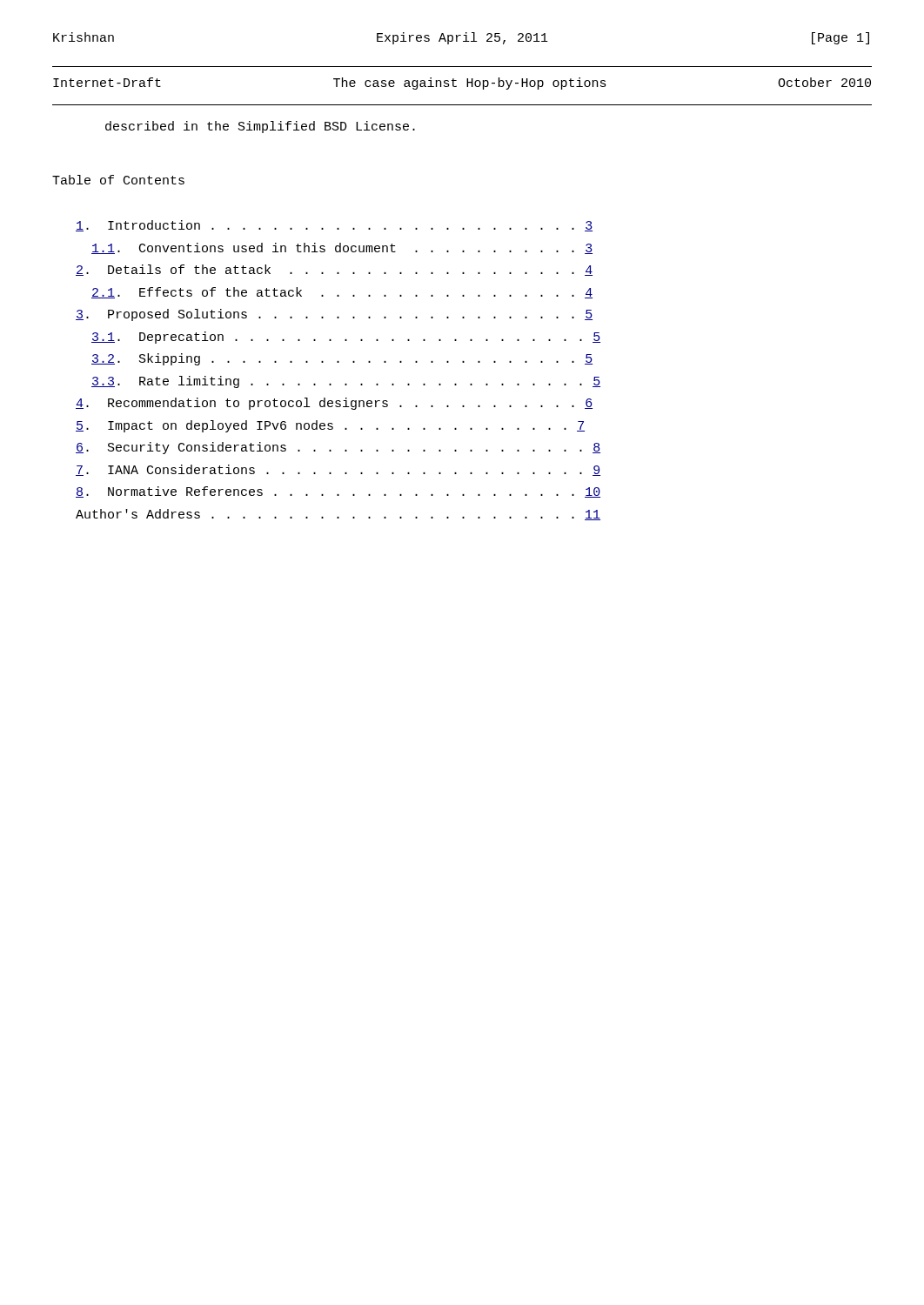This screenshot has height=1305, width=924.
Task: Point to the region starting "described in the Simplified BSD License."
Action: coord(261,127)
